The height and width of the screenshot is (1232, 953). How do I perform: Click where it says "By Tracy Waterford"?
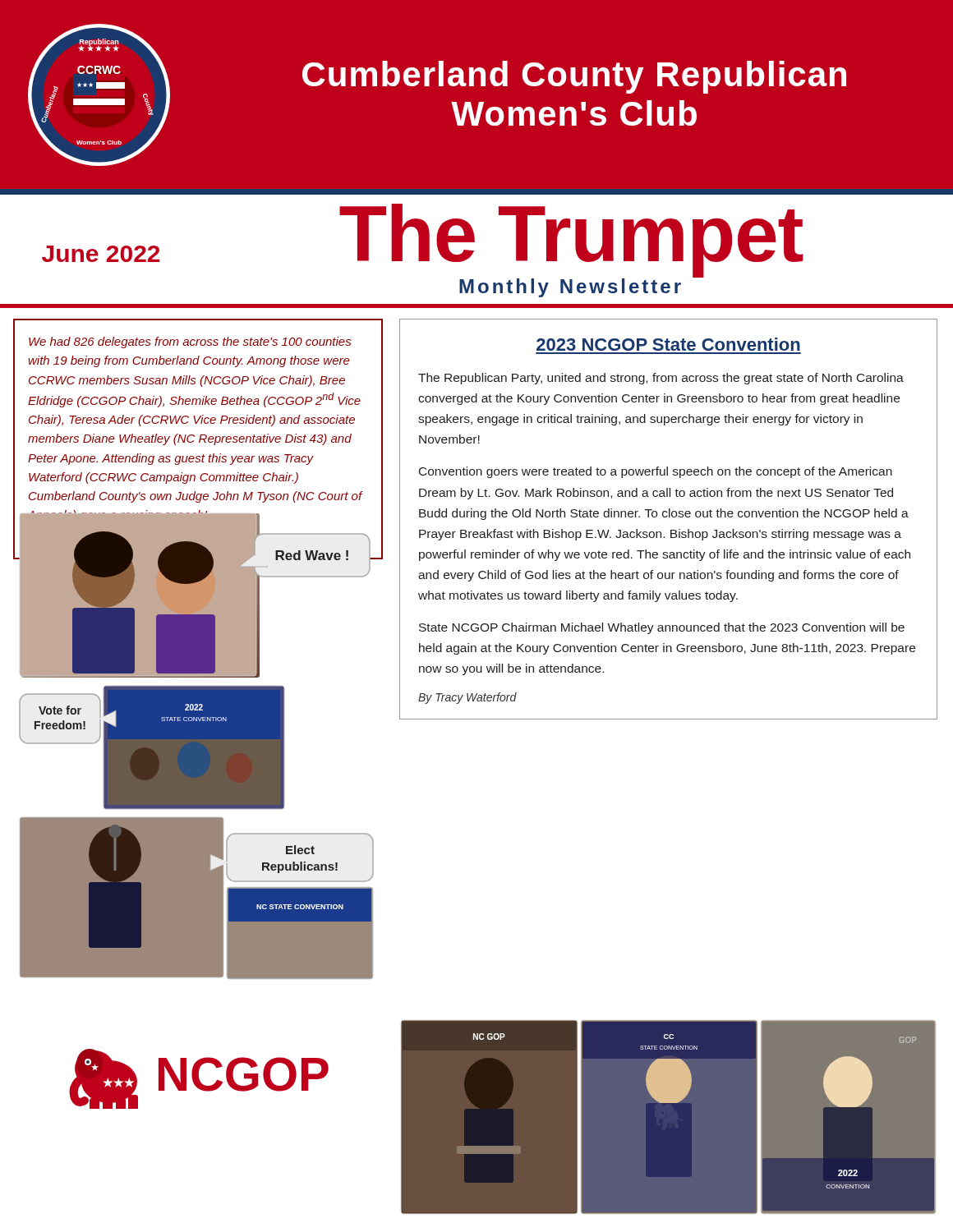click(x=467, y=697)
